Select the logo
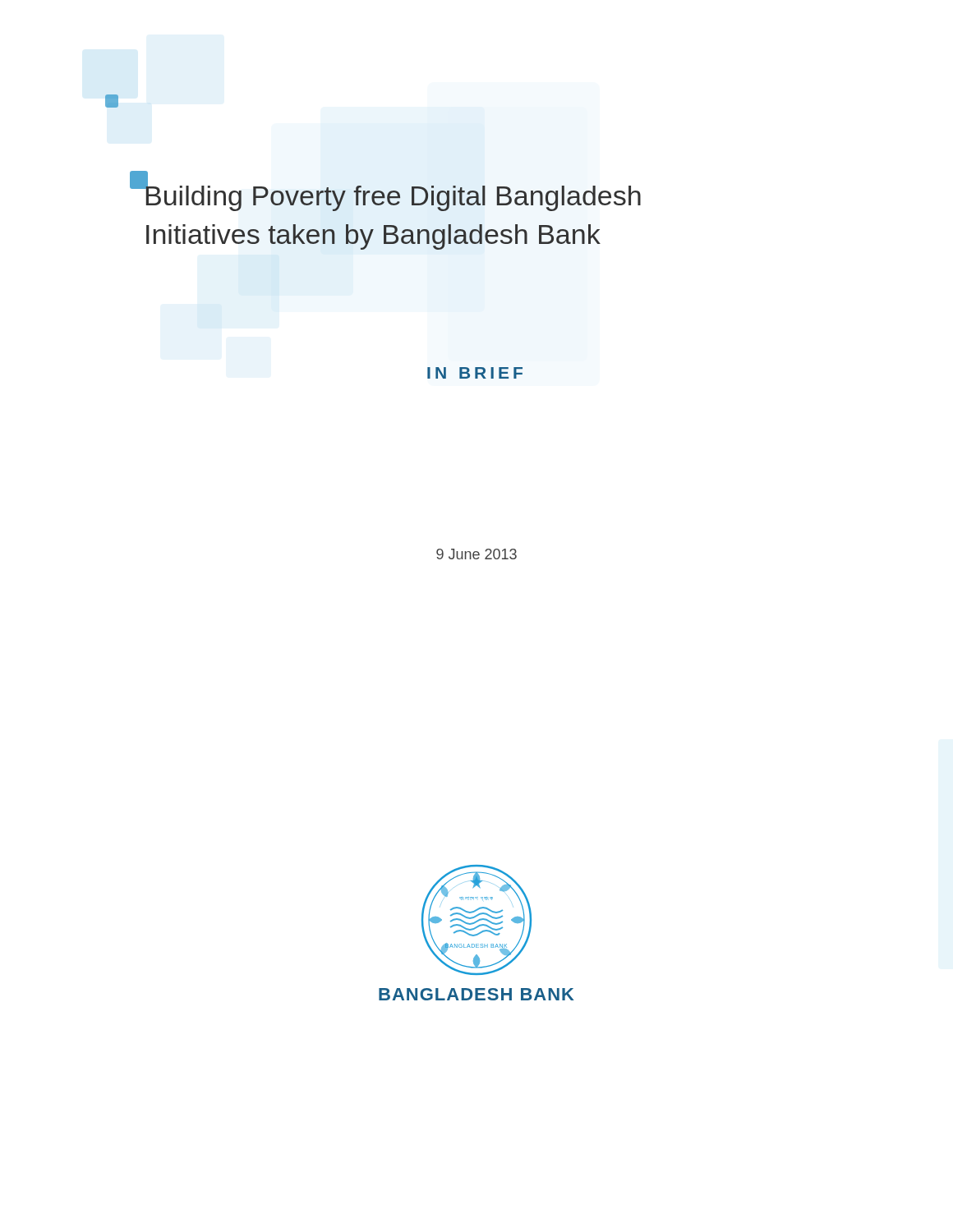The width and height of the screenshot is (953, 1232). [x=476, y=922]
